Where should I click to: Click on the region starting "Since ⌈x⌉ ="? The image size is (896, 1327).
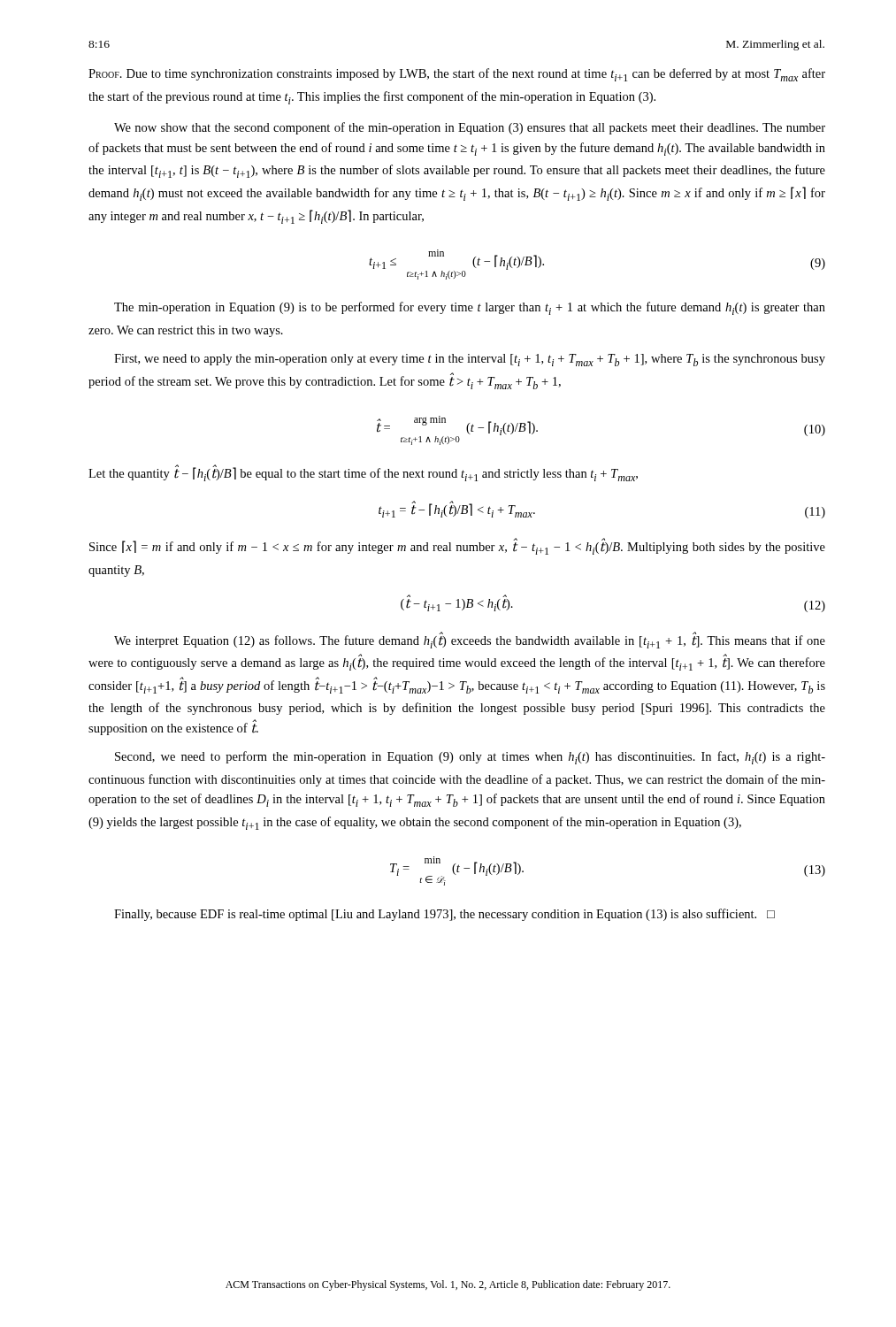click(457, 558)
